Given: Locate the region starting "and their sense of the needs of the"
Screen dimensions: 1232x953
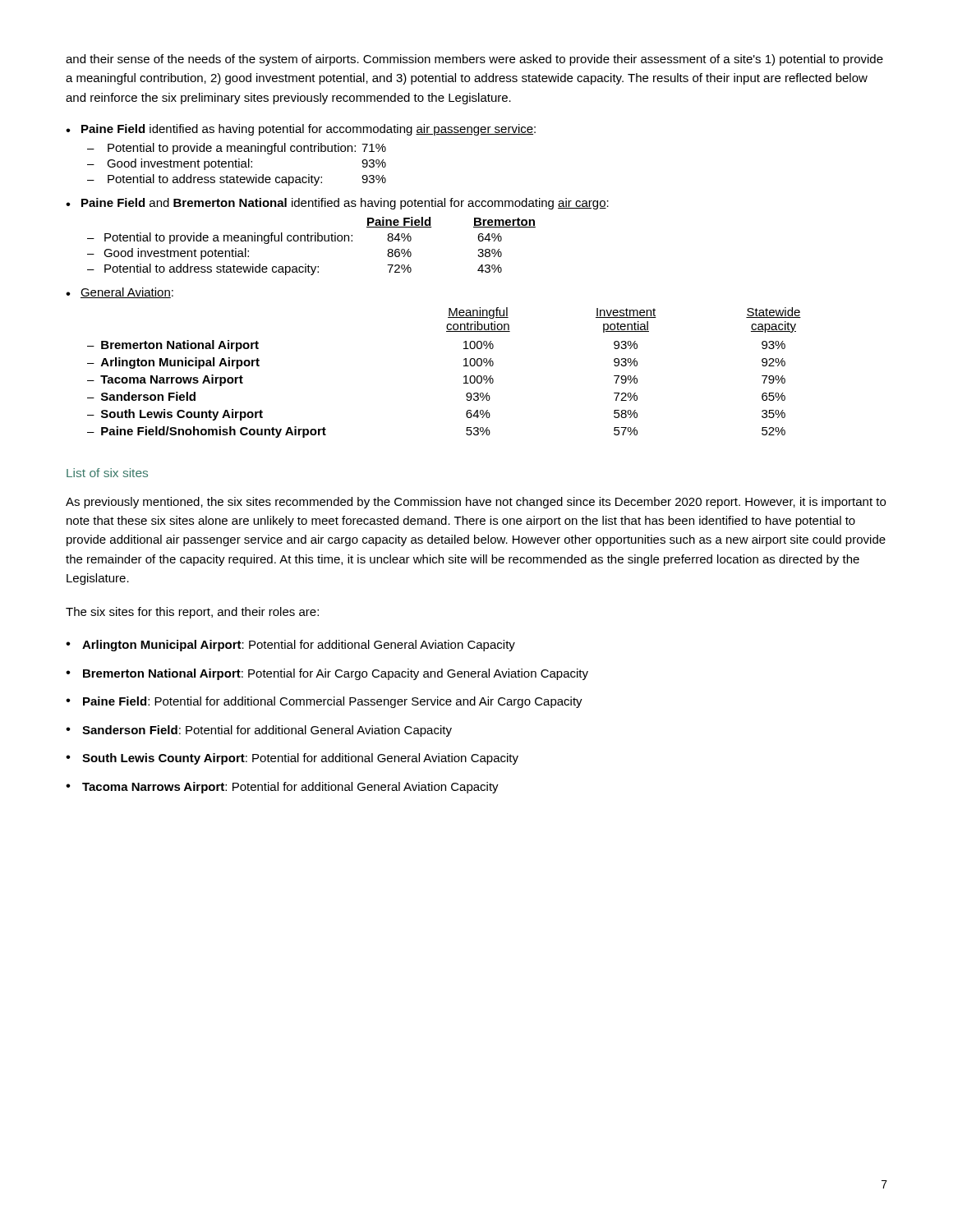Looking at the screenshot, I should coord(474,78).
